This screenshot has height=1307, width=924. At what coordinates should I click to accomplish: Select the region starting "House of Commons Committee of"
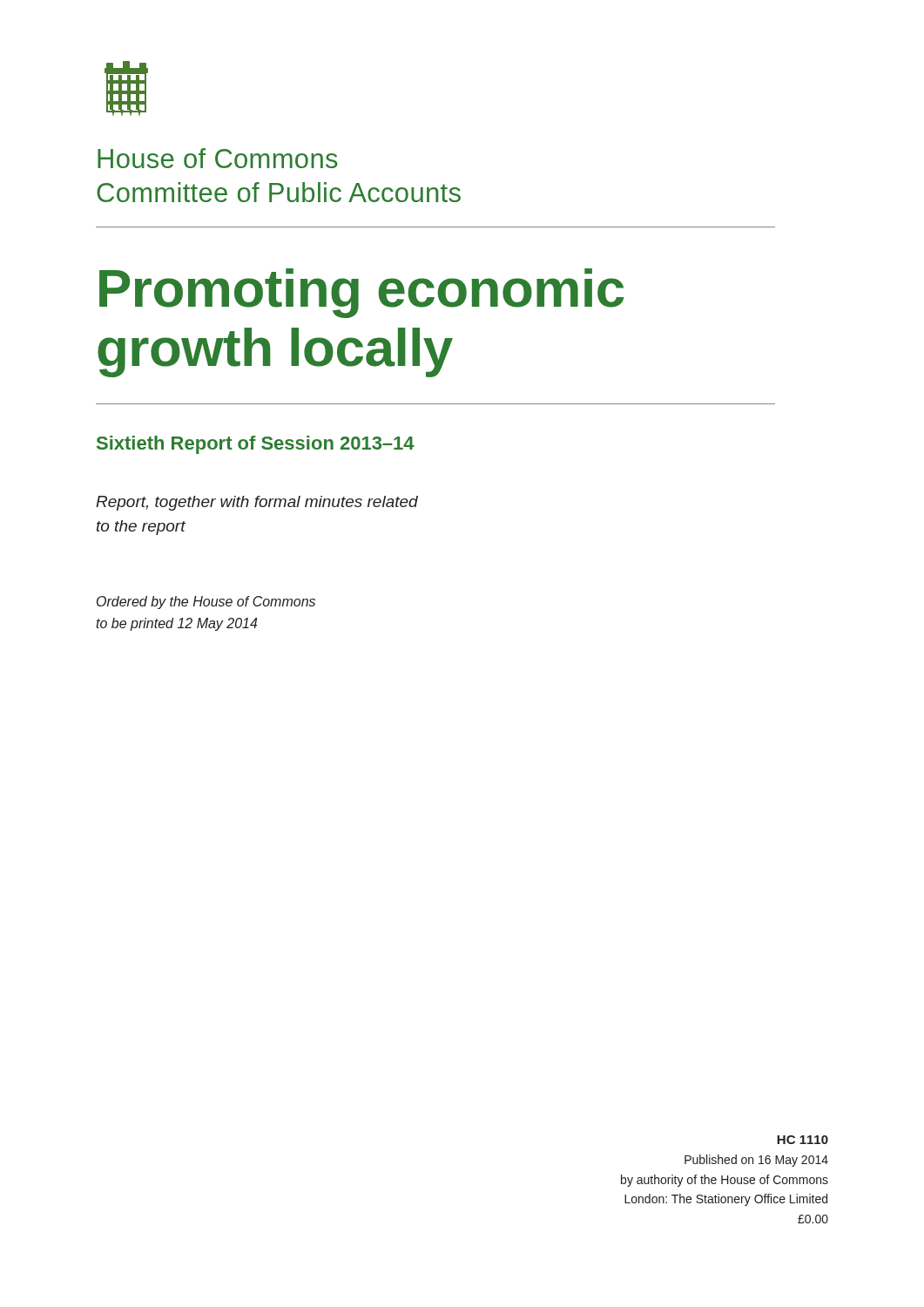pyautogui.click(x=279, y=176)
